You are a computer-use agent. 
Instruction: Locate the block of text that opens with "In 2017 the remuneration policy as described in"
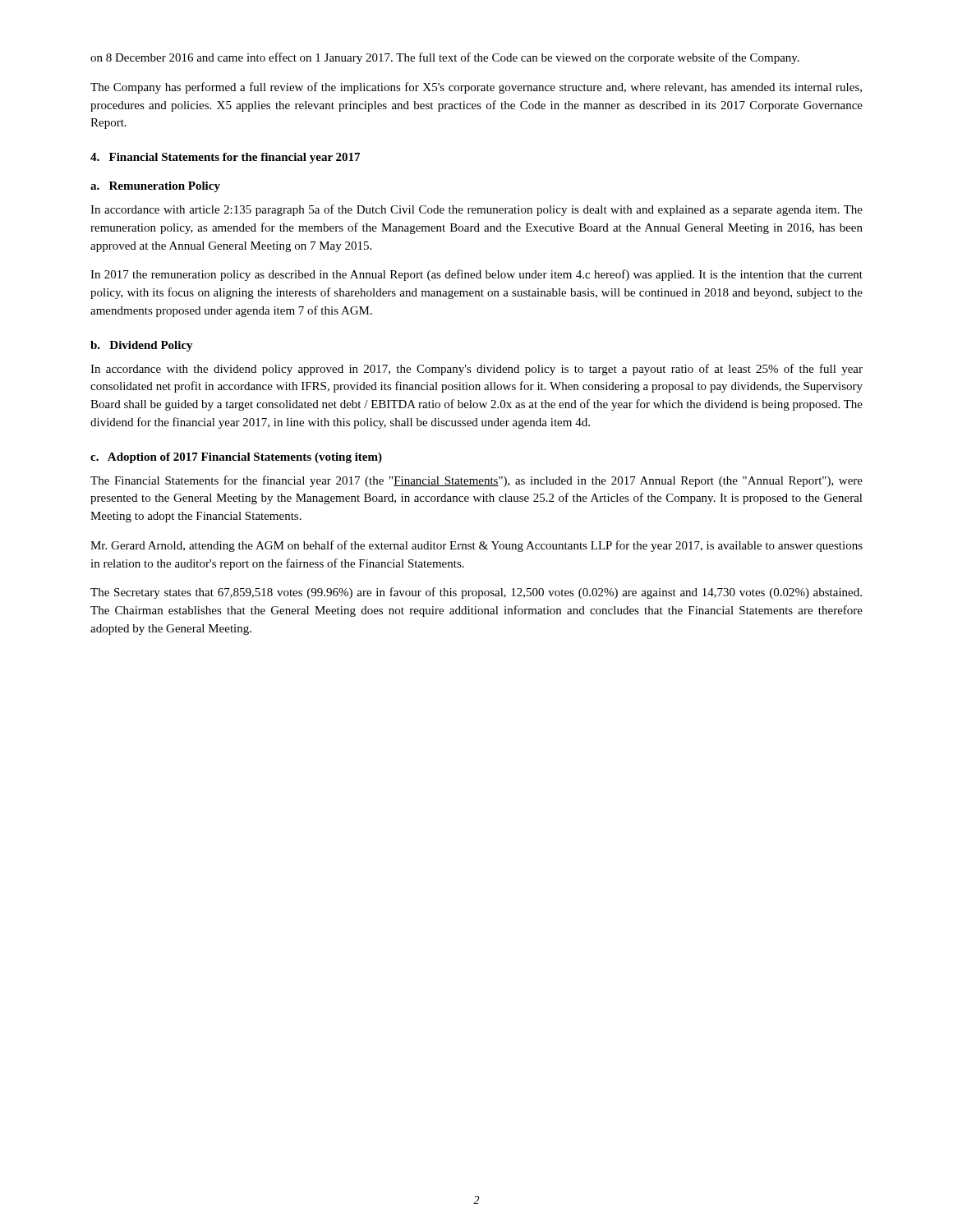tap(476, 293)
